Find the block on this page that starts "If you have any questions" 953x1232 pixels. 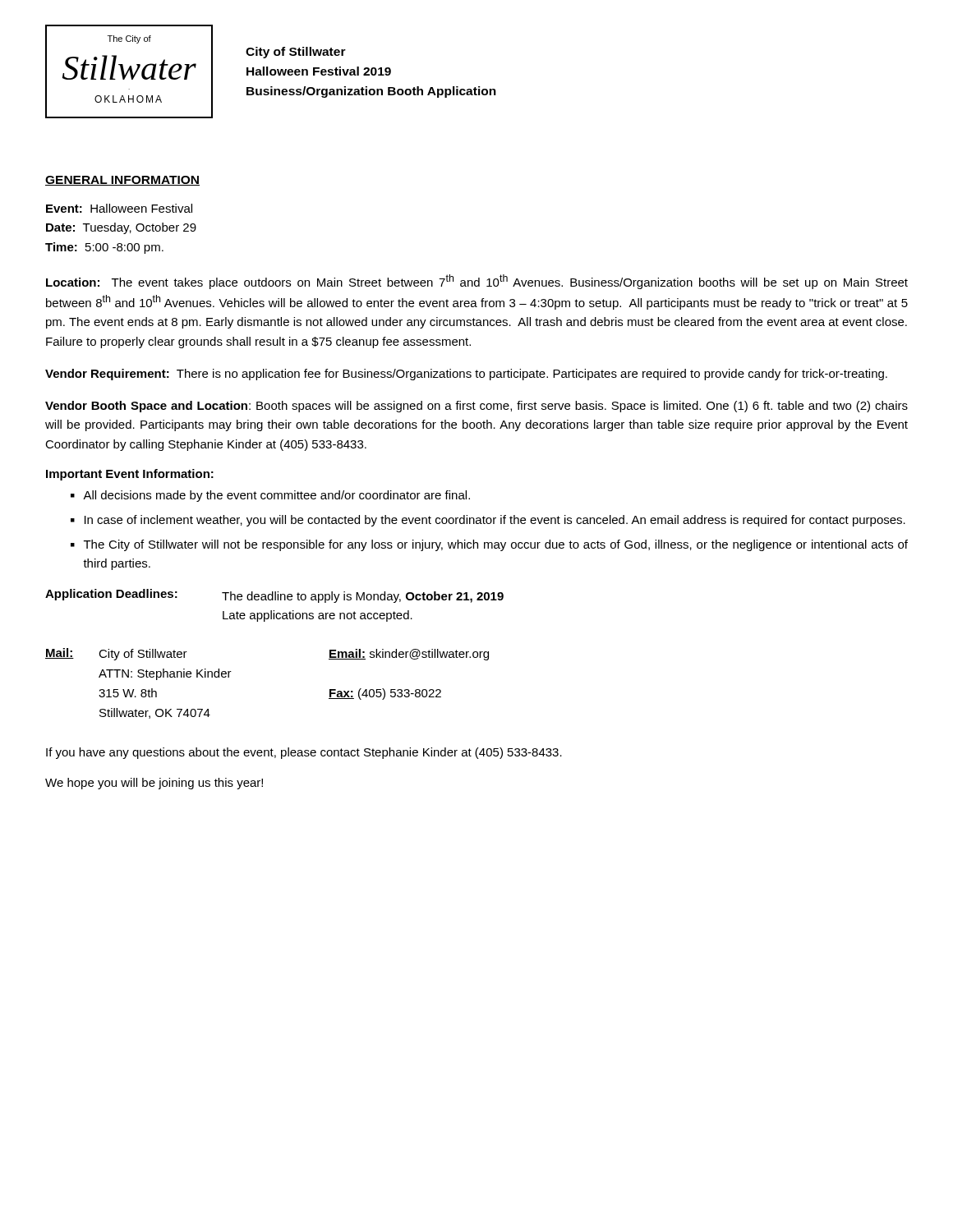[304, 752]
